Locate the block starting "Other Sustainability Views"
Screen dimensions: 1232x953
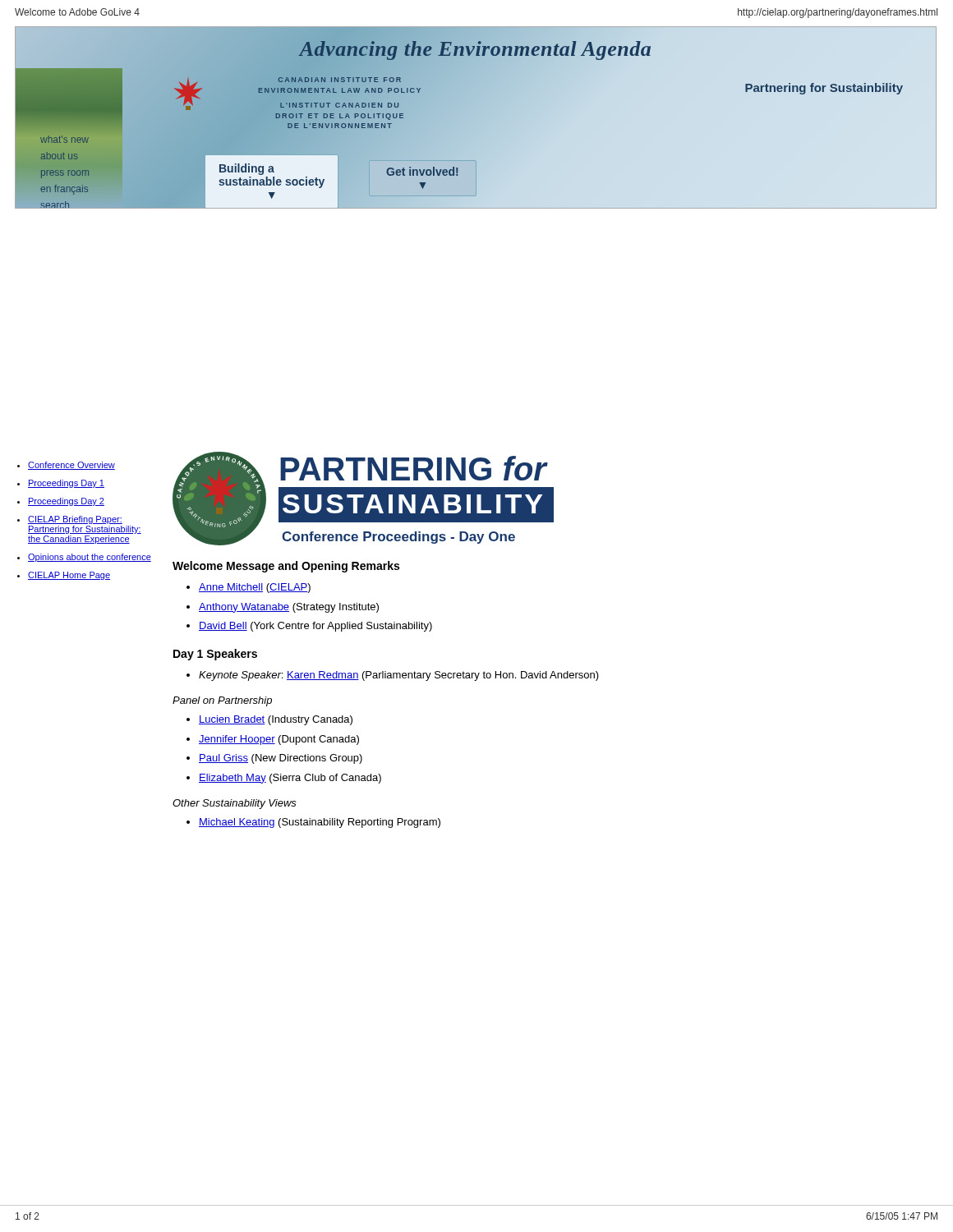tap(234, 803)
